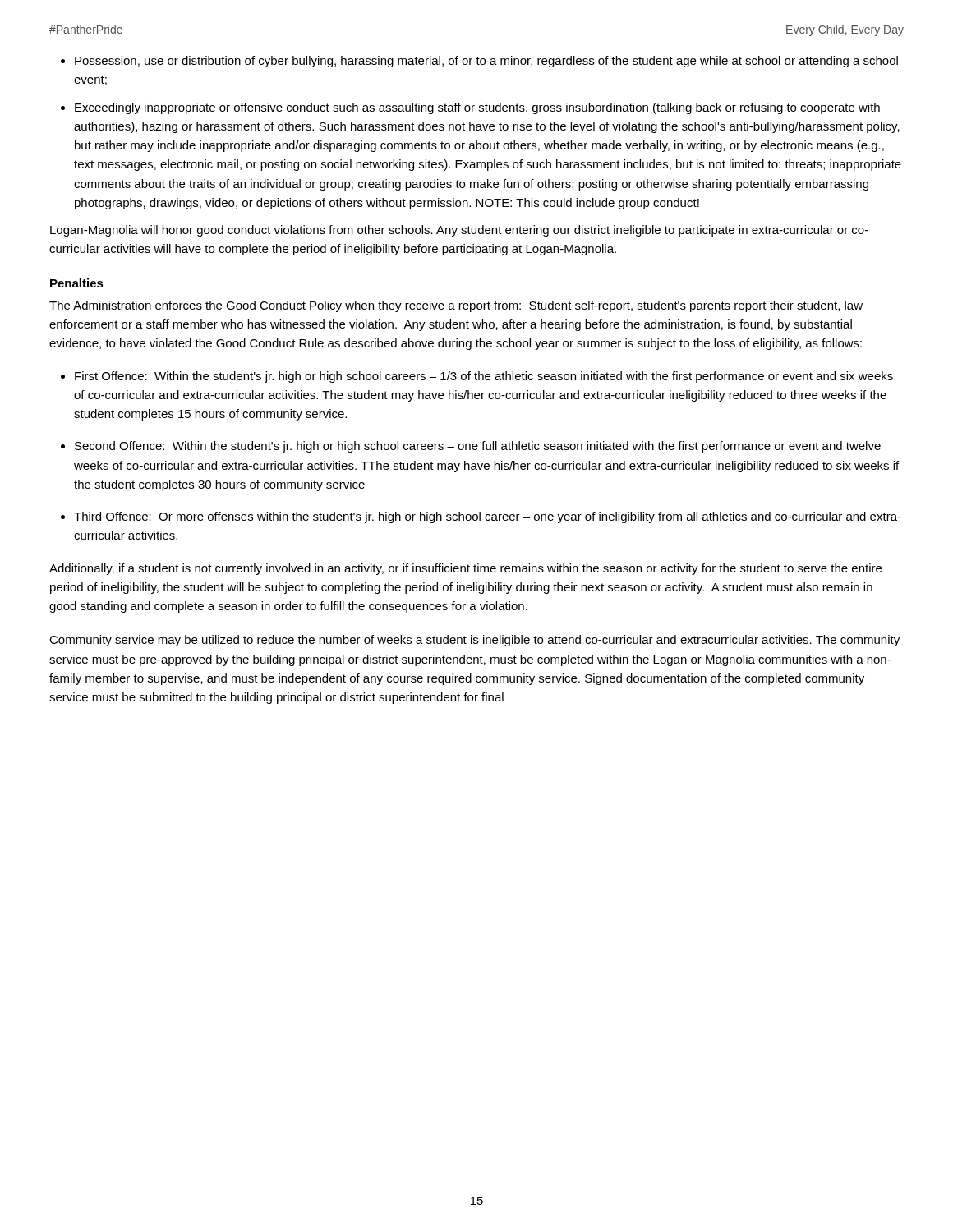Find the block on this page that starts "Third Offence: Or more offenses"
Screen dimensions: 1232x953
pyautogui.click(x=488, y=526)
